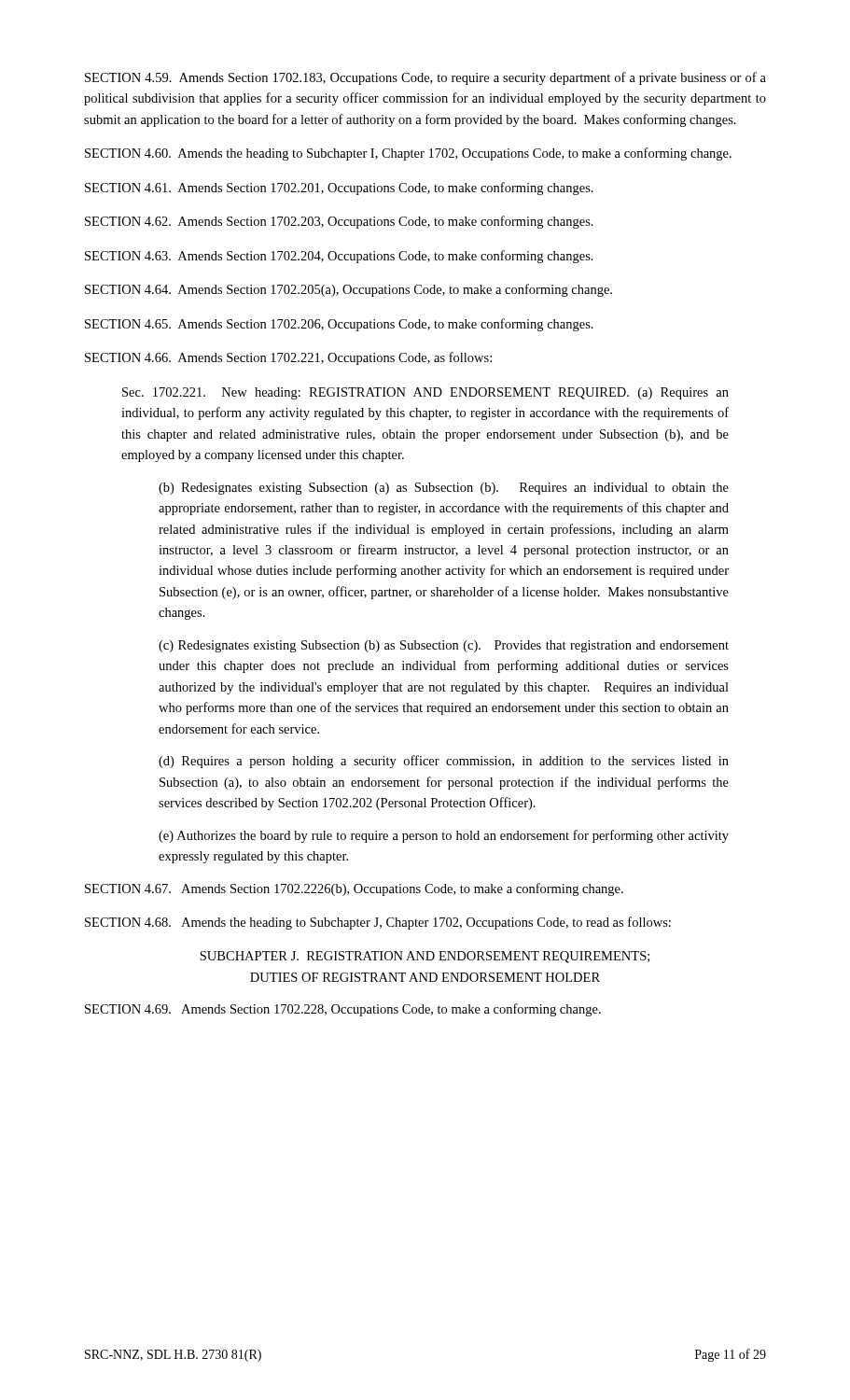Locate the text block with the text "SECTION 4.61. Amends Section 1702.201, Occupations"
The height and width of the screenshot is (1400, 850).
[339, 187]
